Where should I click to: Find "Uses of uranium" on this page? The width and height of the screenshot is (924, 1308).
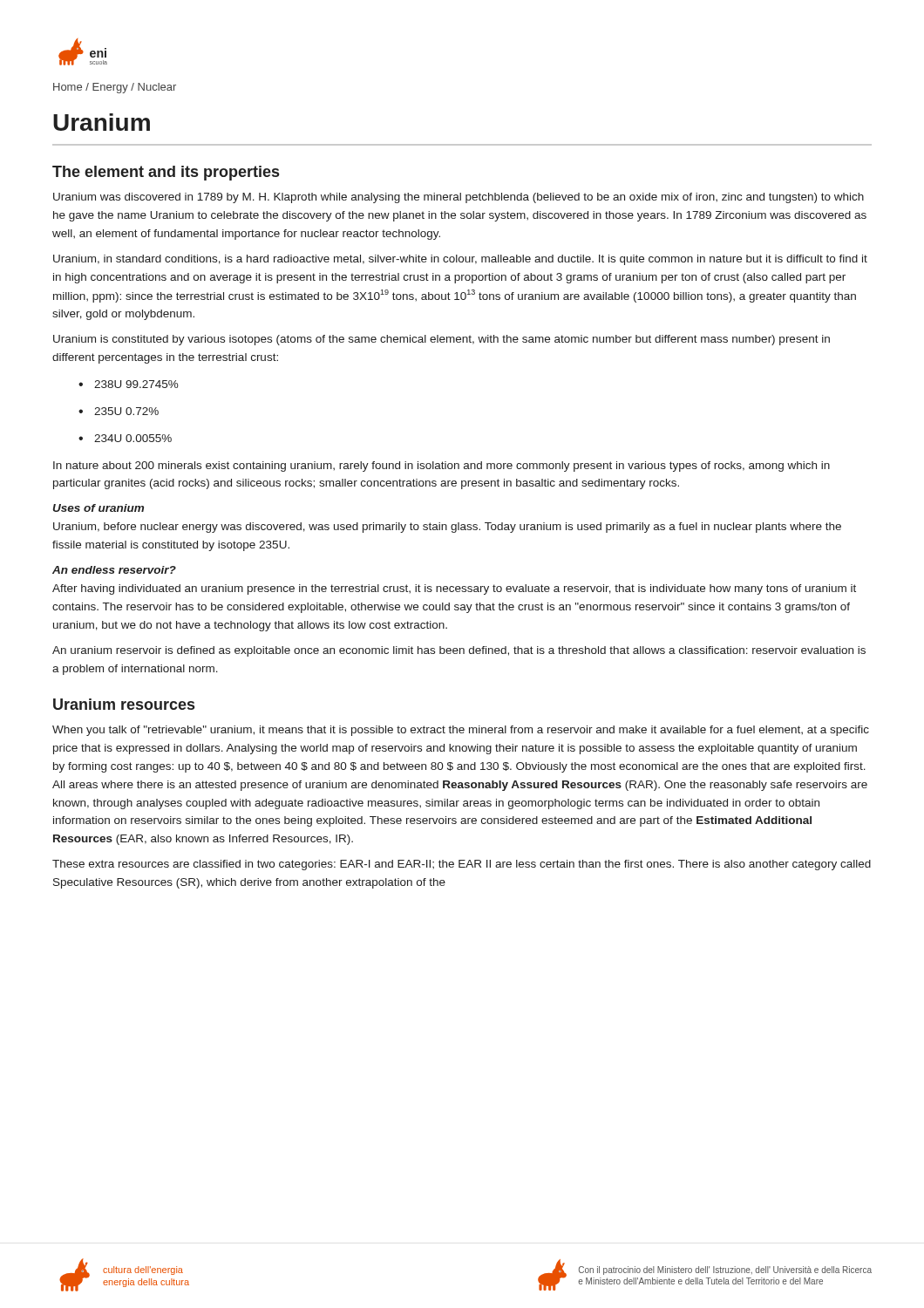(x=99, y=508)
